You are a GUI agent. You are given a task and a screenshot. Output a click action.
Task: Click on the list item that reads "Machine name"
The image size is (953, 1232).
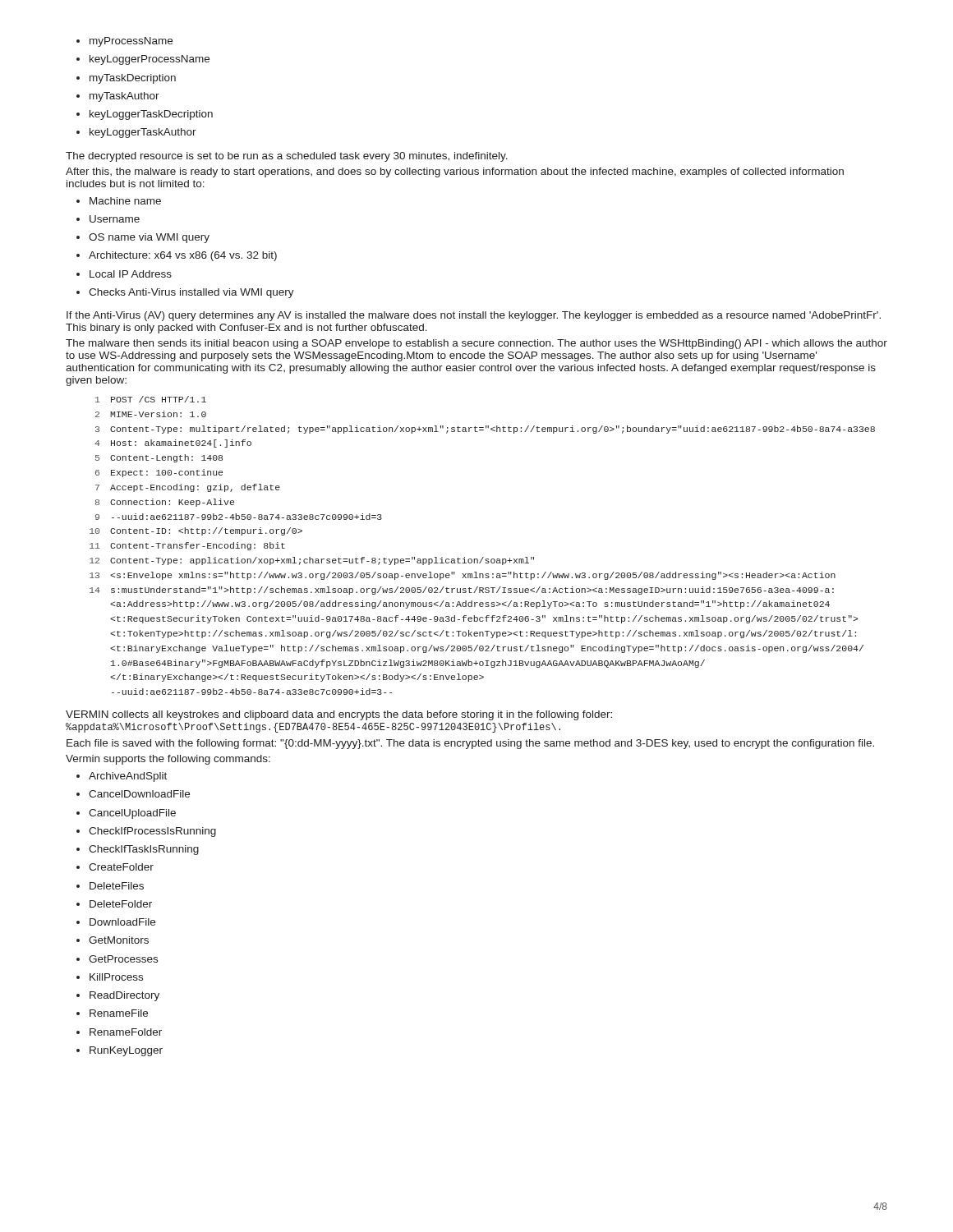click(x=119, y=201)
